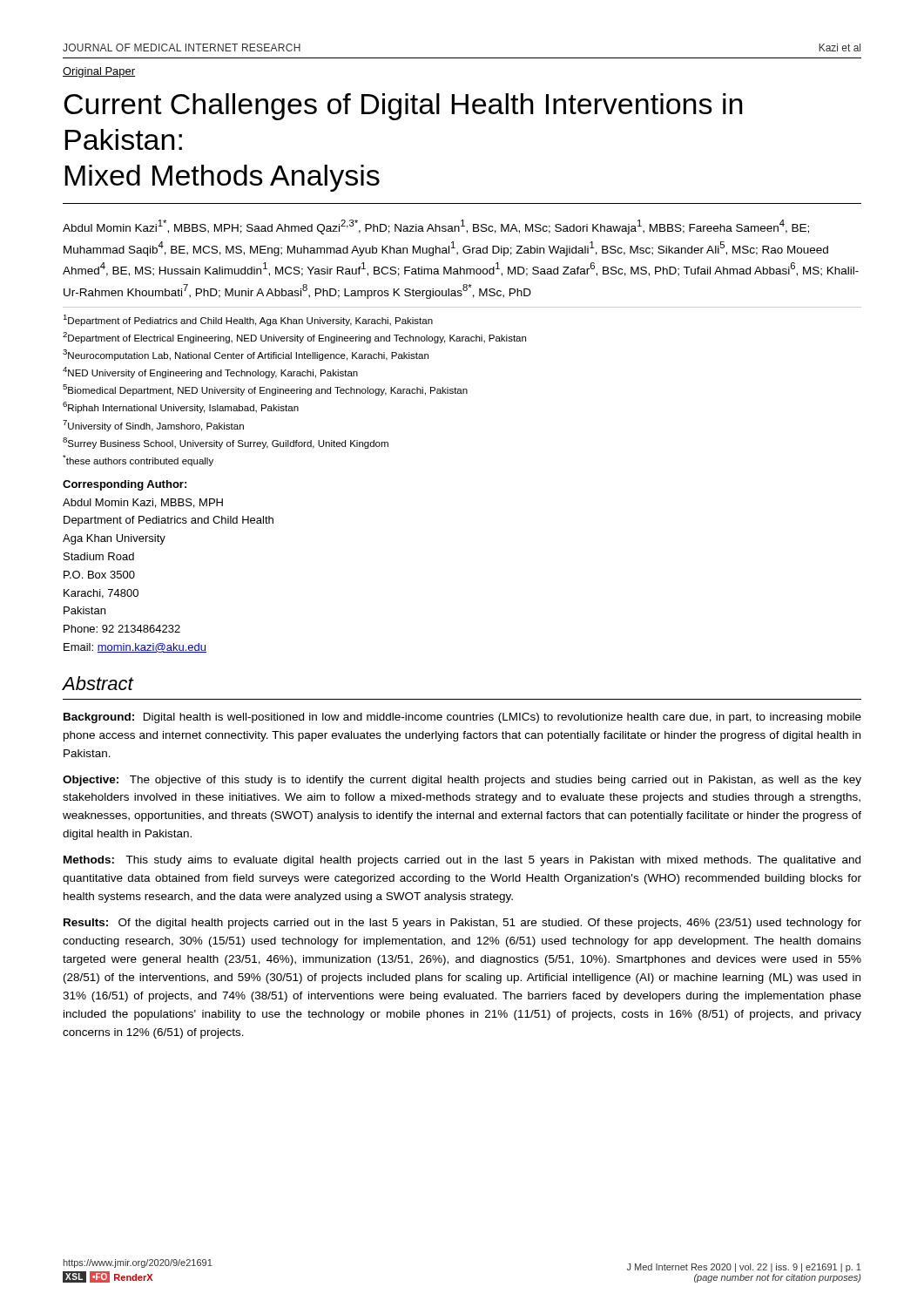Point to the region starting "Results: Of the digital health"
Viewport: 924px width, 1307px height.
pyautogui.click(x=462, y=977)
